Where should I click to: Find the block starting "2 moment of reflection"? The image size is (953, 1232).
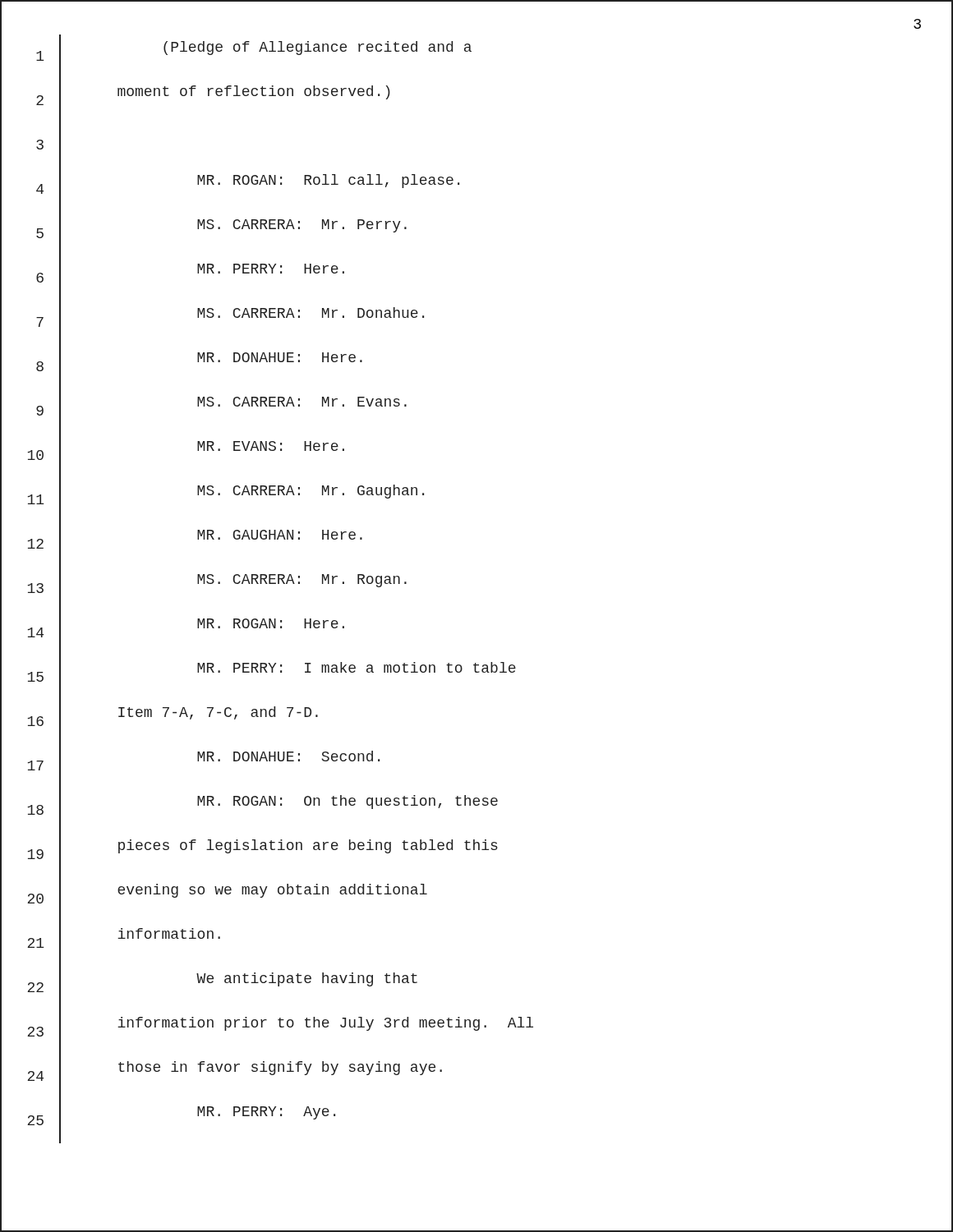point(254,96)
